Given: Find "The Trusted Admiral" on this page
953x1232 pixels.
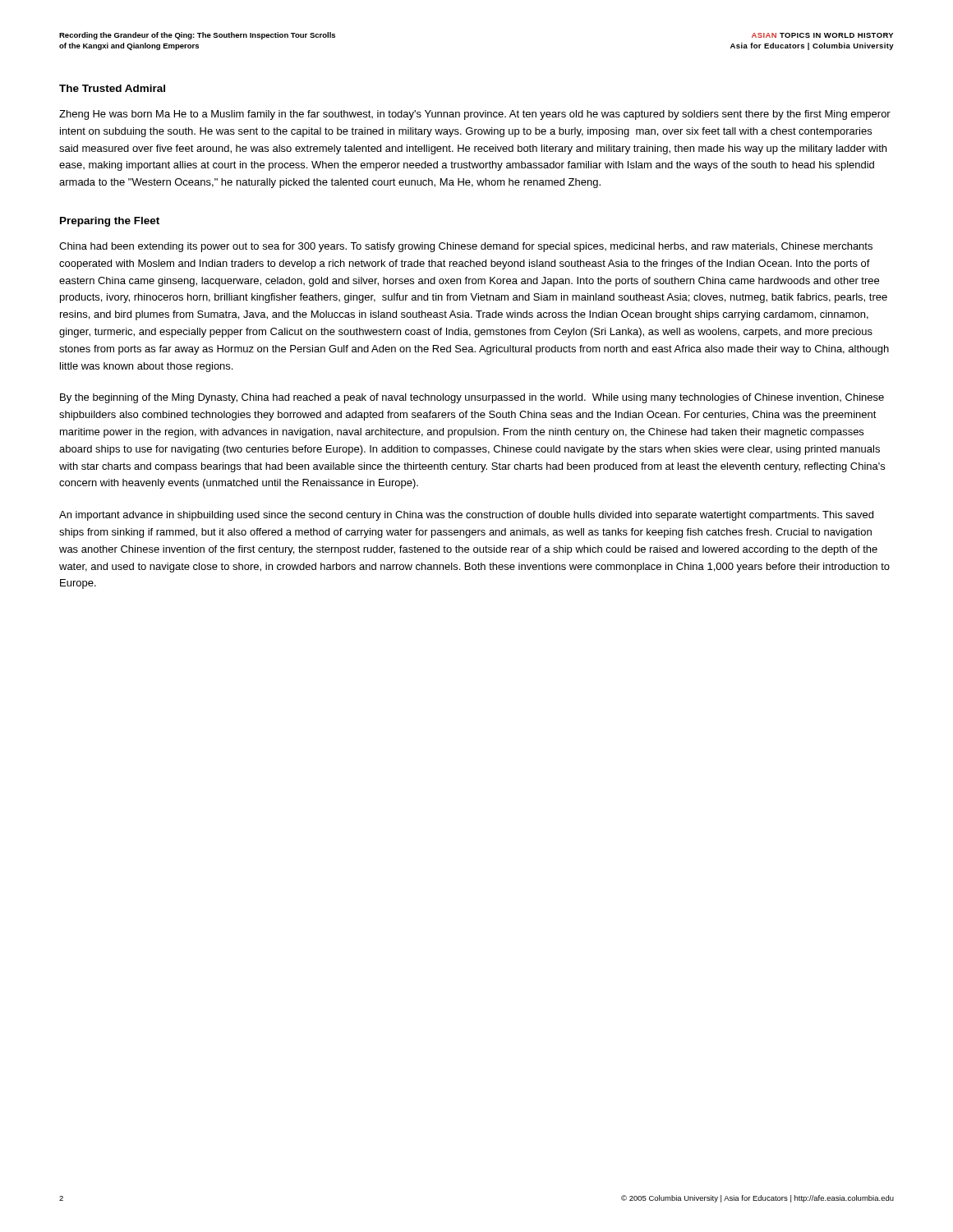Looking at the screenshot, I should [x=113, y=88].
